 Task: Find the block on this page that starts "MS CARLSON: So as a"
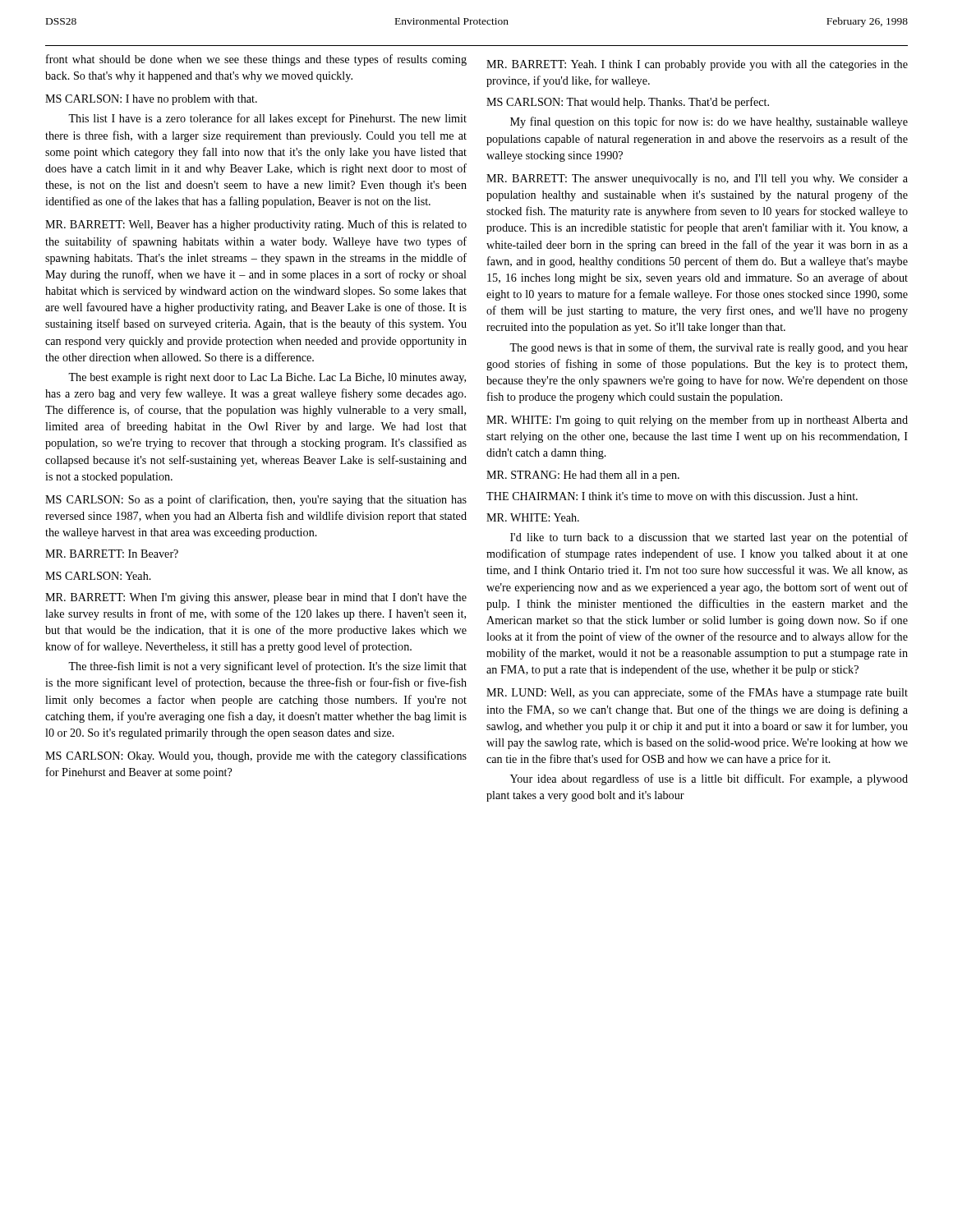pos(256,516)
